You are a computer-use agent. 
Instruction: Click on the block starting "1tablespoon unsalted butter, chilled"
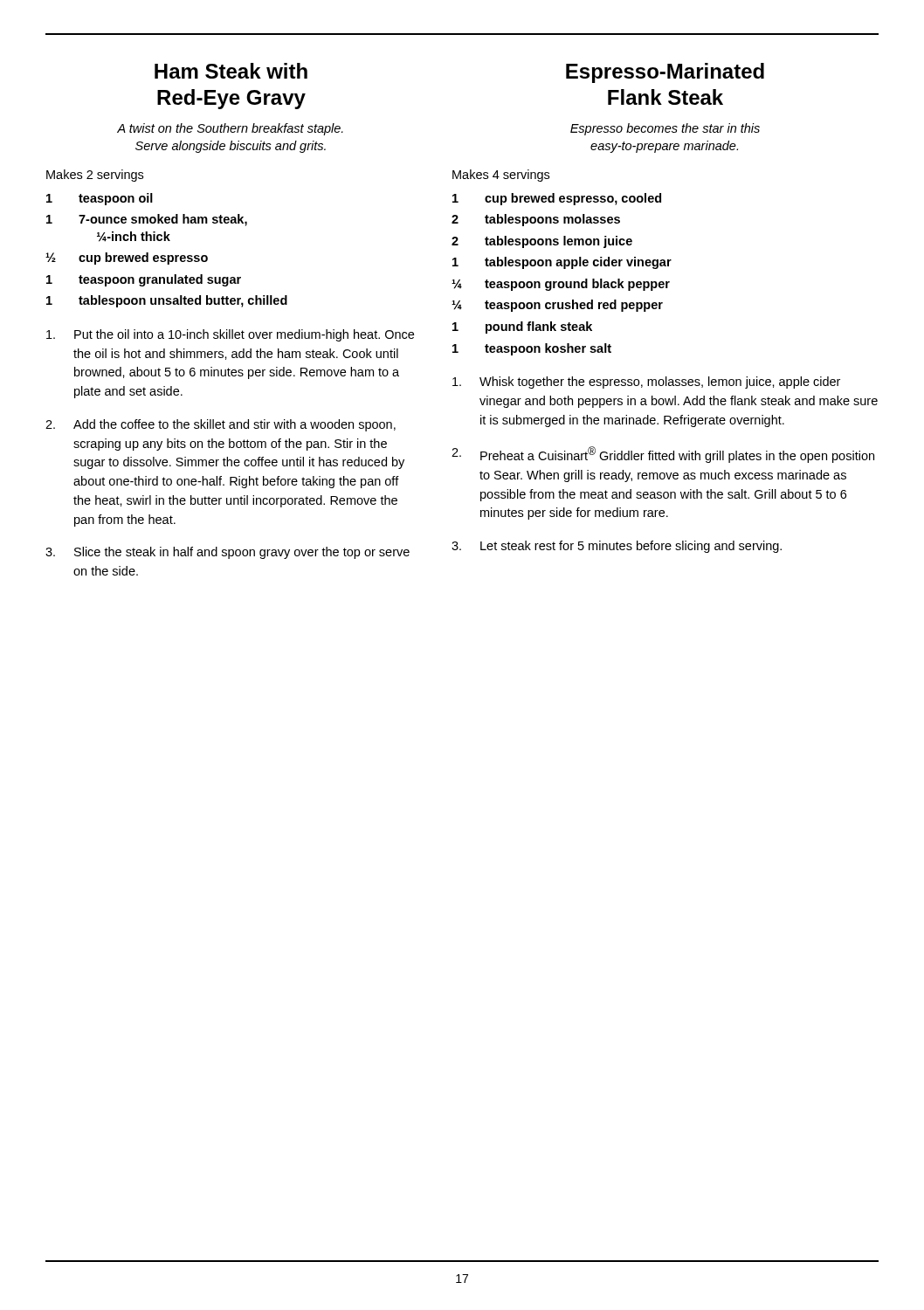[166, 301]
